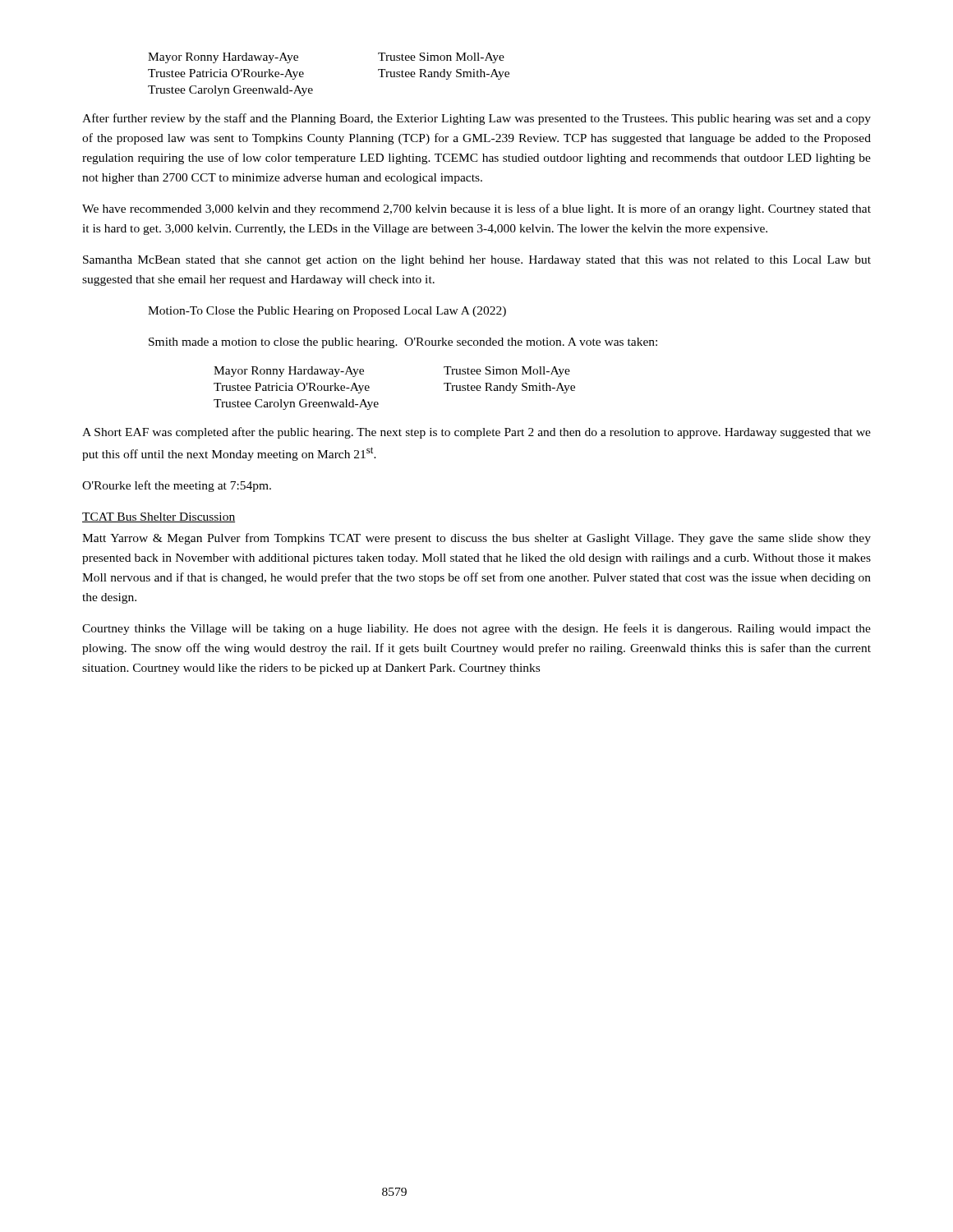The height and width of the screenshot is (1232, 953).
Task: Navigate to the passage starting "TCAT Bus Shelter"
Action: 159,517
